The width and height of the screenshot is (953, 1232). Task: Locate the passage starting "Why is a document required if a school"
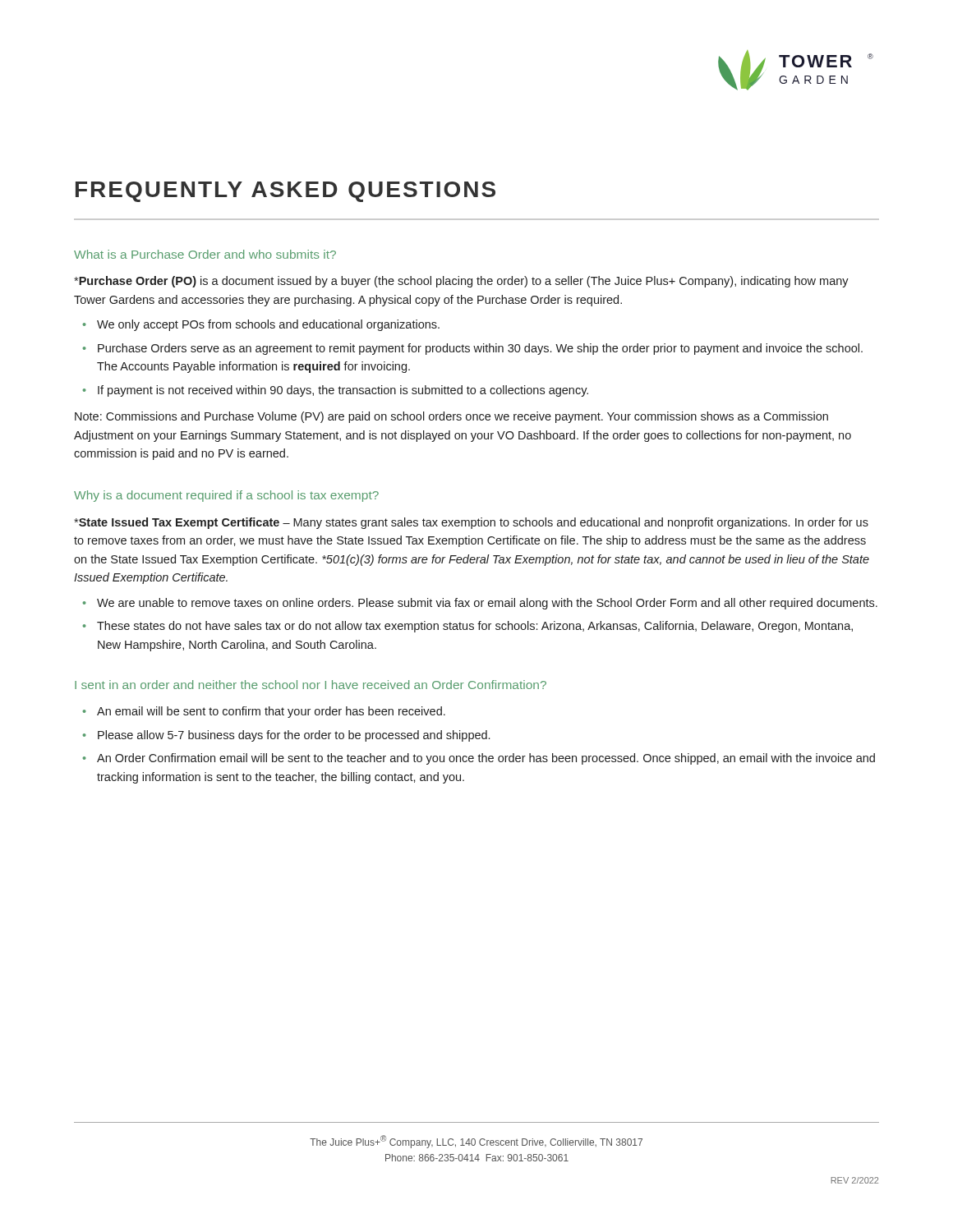pyautogui.click(x=226, y=495)
